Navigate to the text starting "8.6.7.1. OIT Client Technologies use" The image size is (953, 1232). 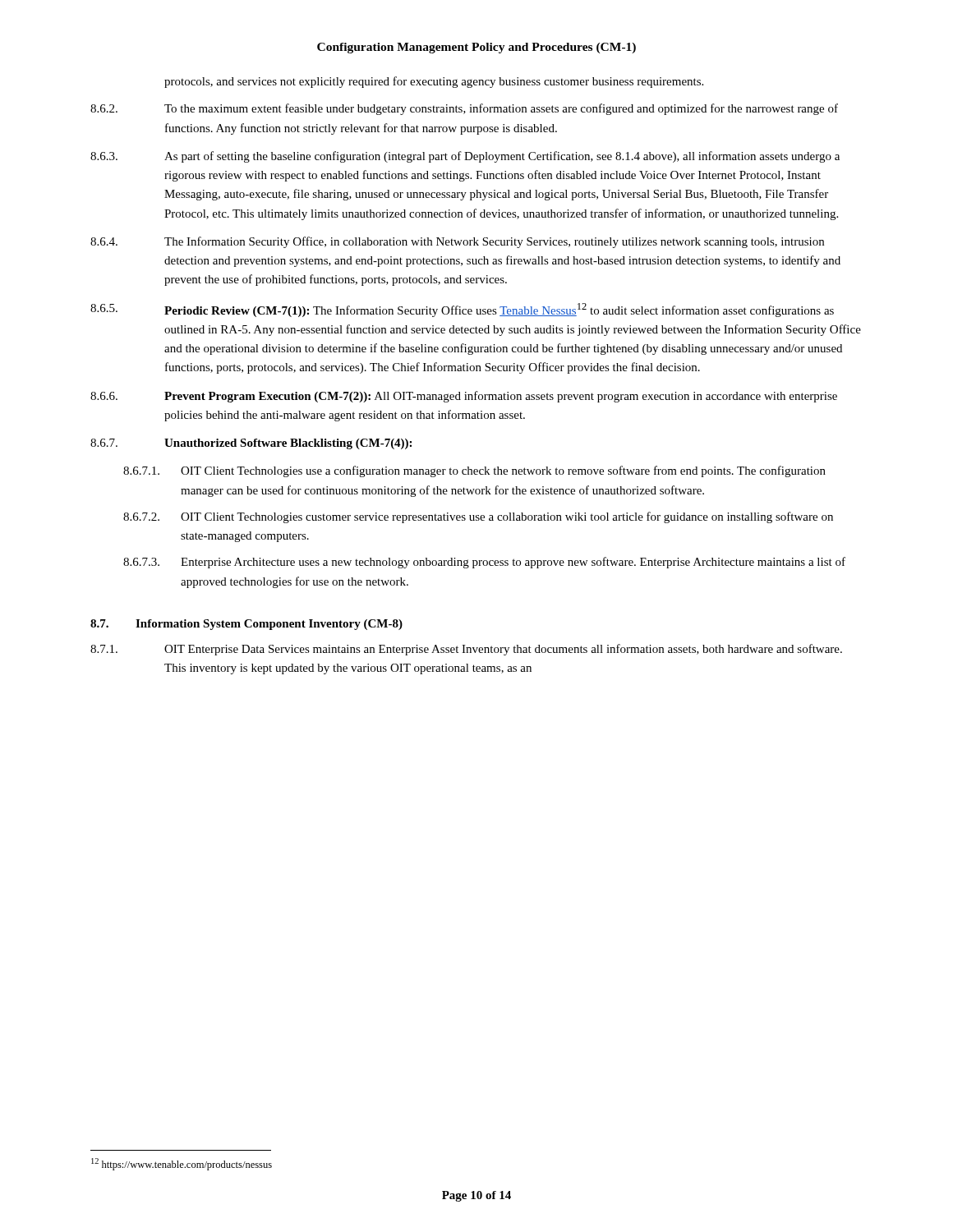point(493,481)
